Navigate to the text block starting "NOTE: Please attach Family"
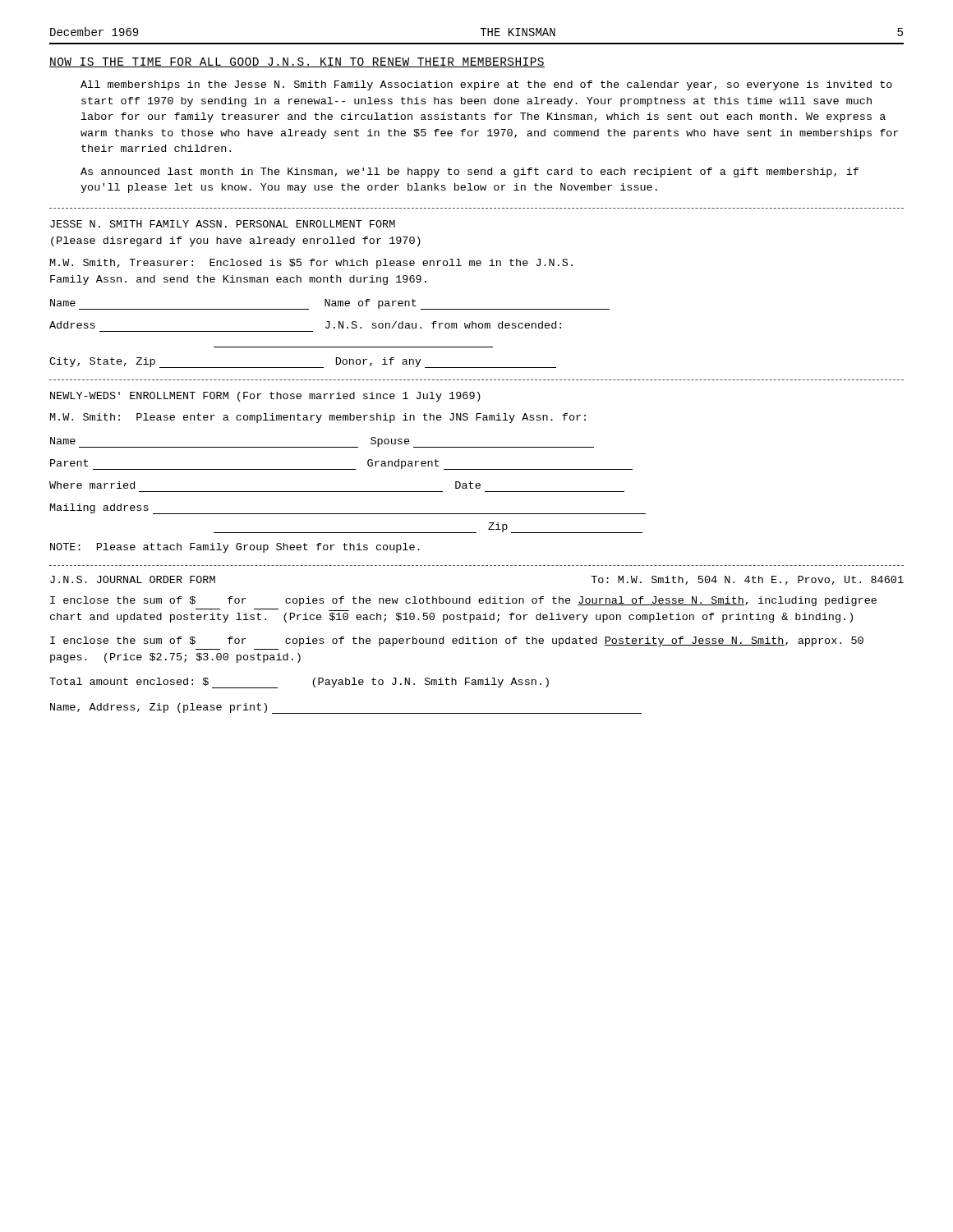This screenshot has width=953, height=1232. [236, 548]
